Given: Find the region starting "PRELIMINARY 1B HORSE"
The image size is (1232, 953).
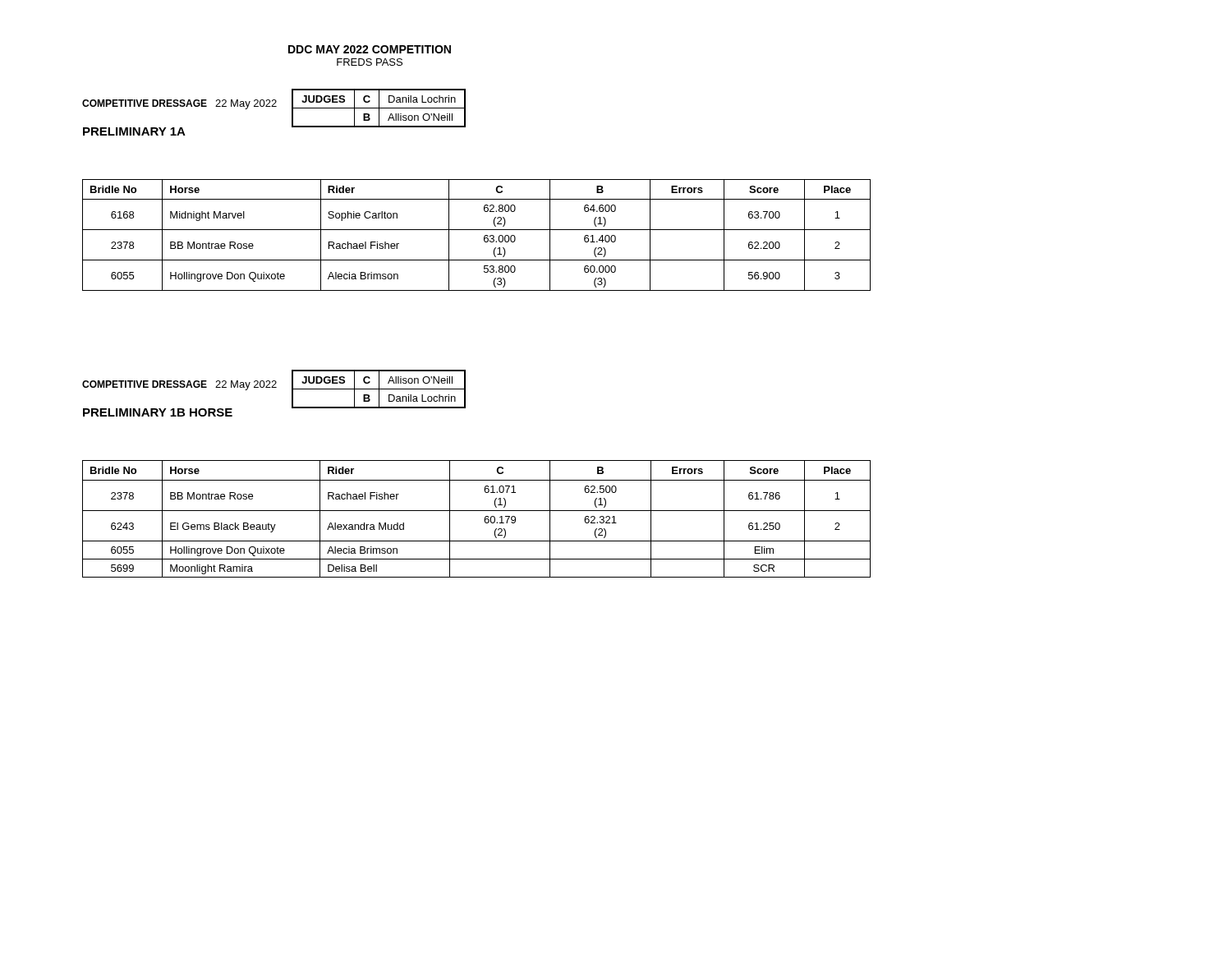Looking at the screenshot, I should coord(157,412).
